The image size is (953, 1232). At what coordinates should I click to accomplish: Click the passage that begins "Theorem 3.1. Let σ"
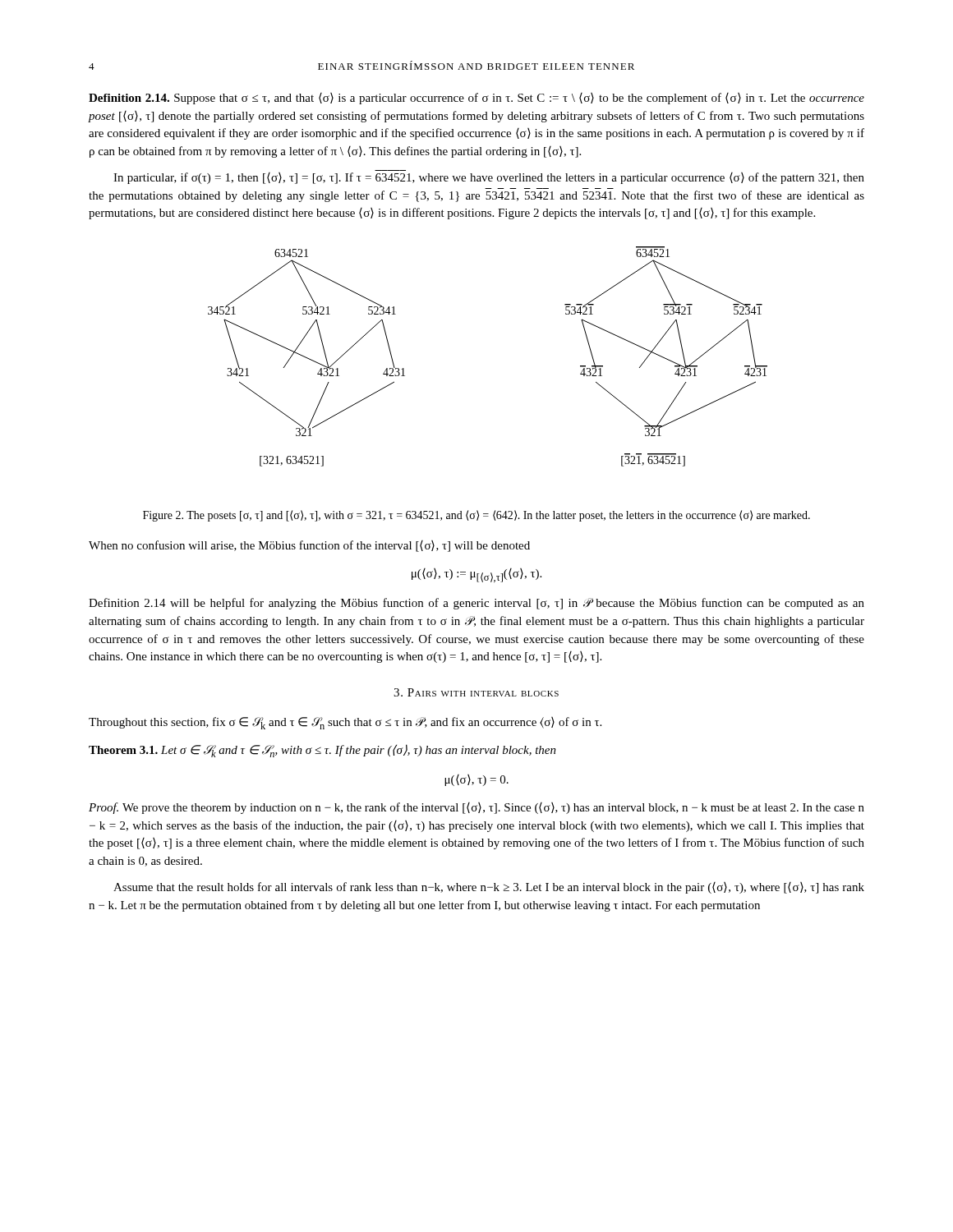pos(476,751)
